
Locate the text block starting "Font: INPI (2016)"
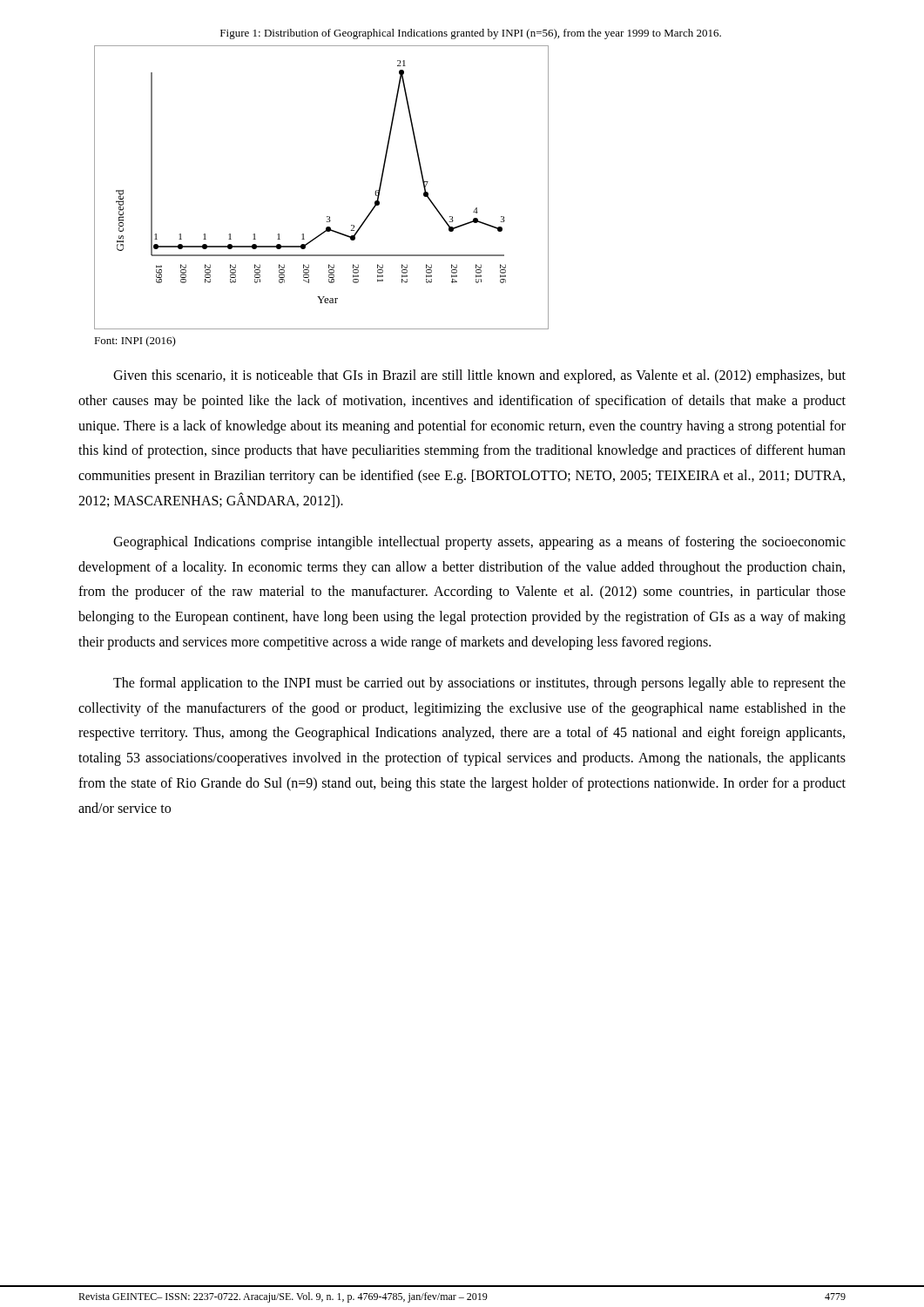tap(135, 340)
